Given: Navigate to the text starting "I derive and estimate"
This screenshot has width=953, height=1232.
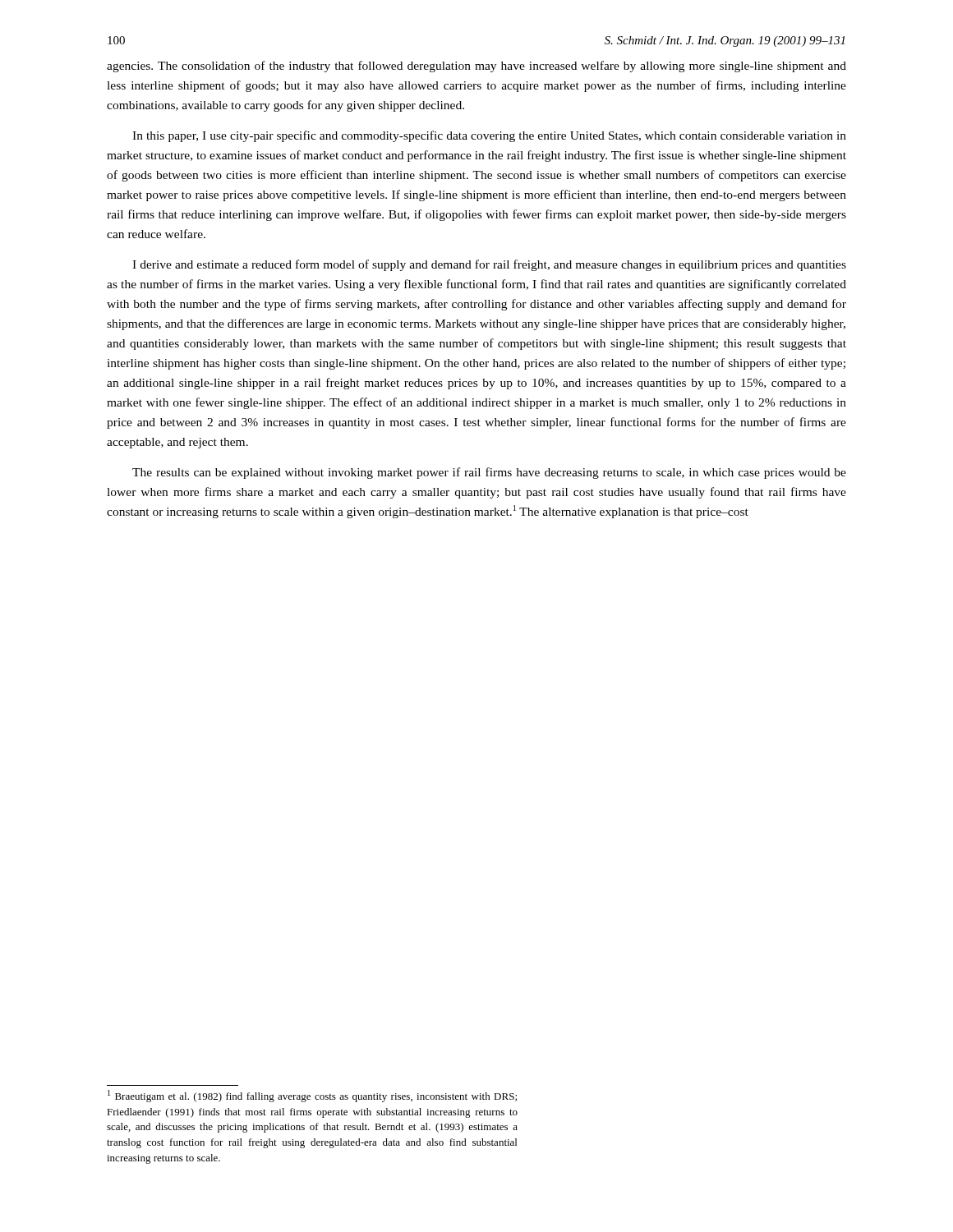Looking at the screenshot, I should pyautogui.click(x=476, y=353).
